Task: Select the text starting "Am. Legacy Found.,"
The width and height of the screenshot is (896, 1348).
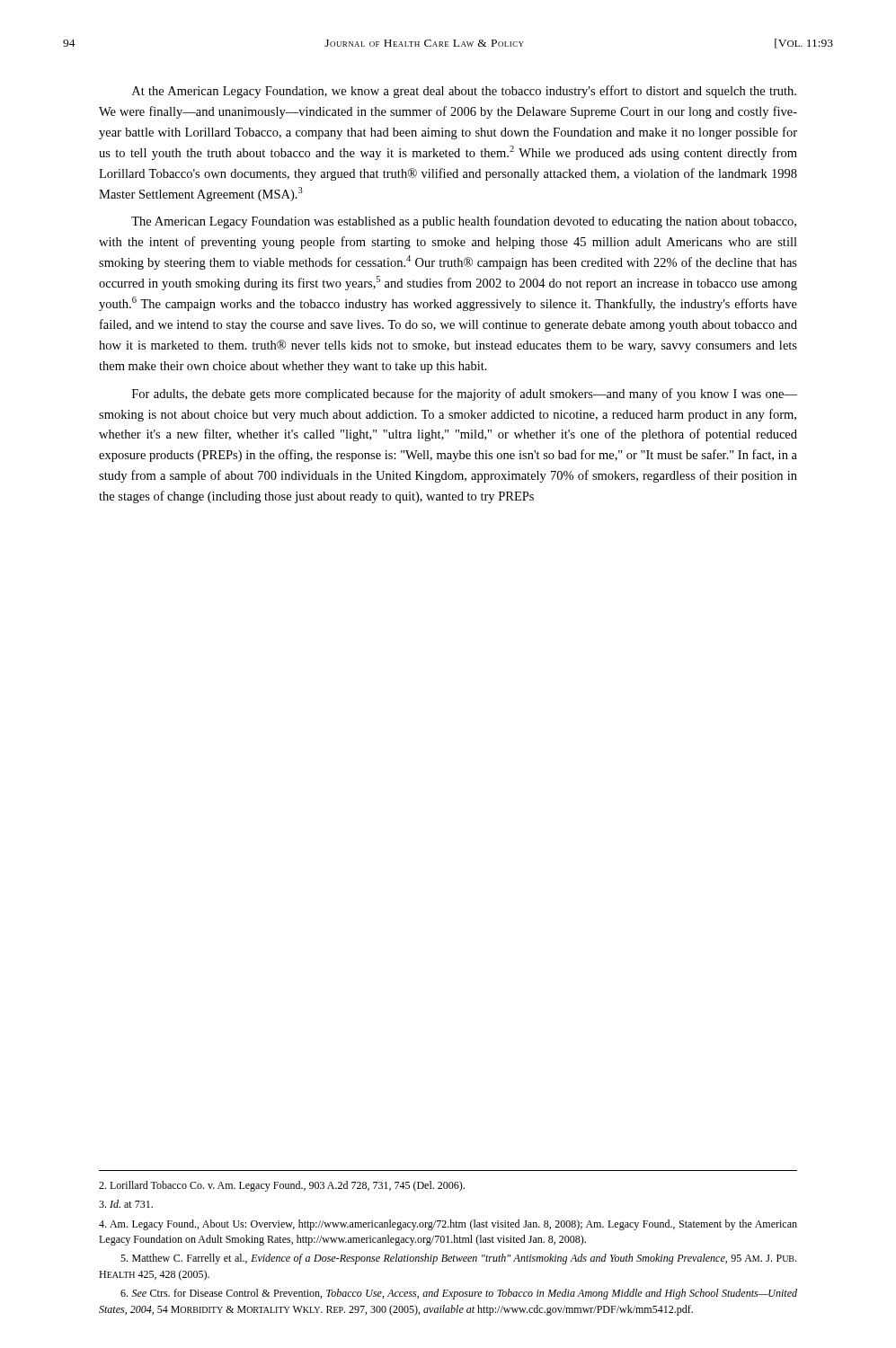Action: (448, 1231)
